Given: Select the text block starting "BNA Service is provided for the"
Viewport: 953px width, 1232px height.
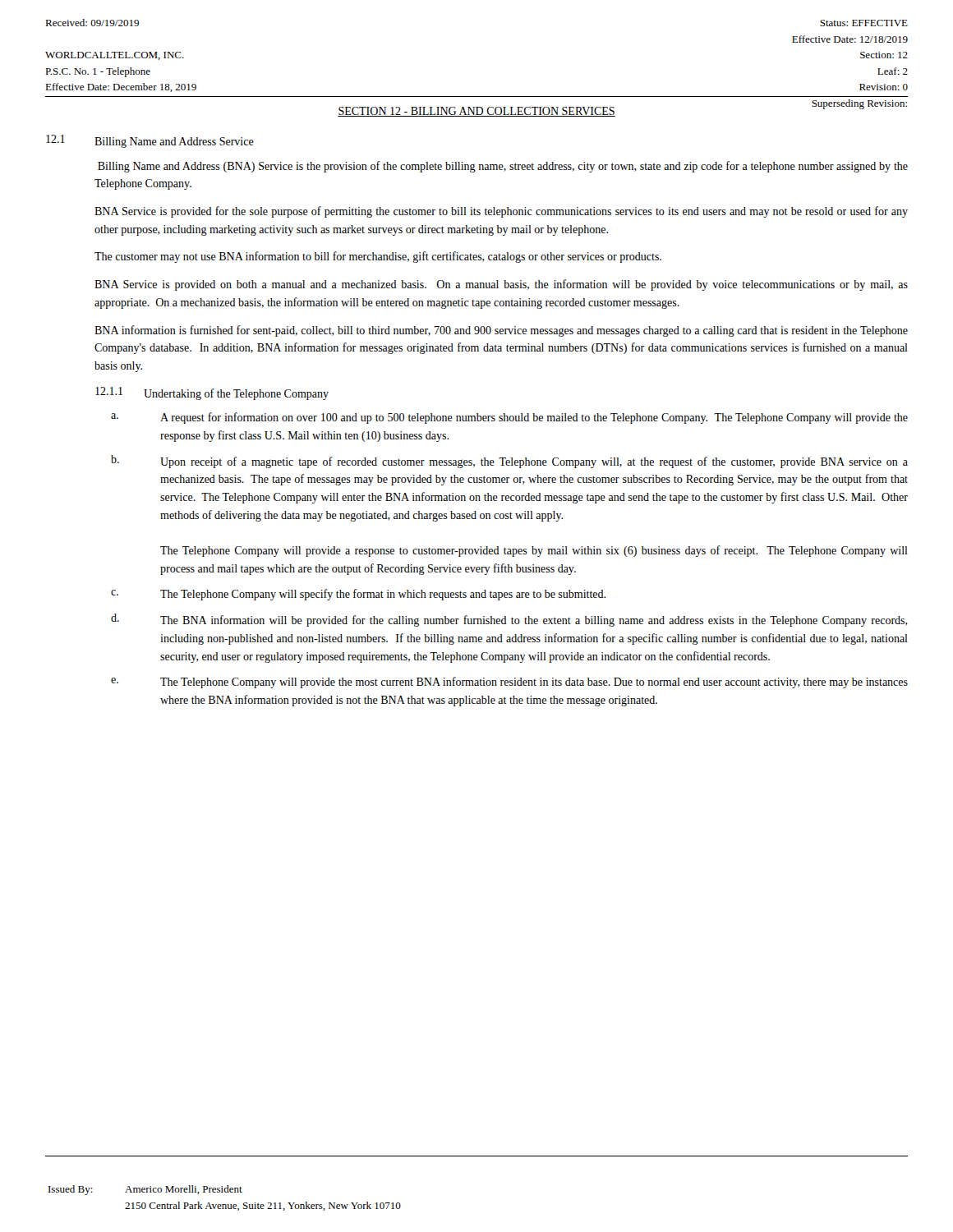Looking at the screenshot, I should [x=501, y=220].
